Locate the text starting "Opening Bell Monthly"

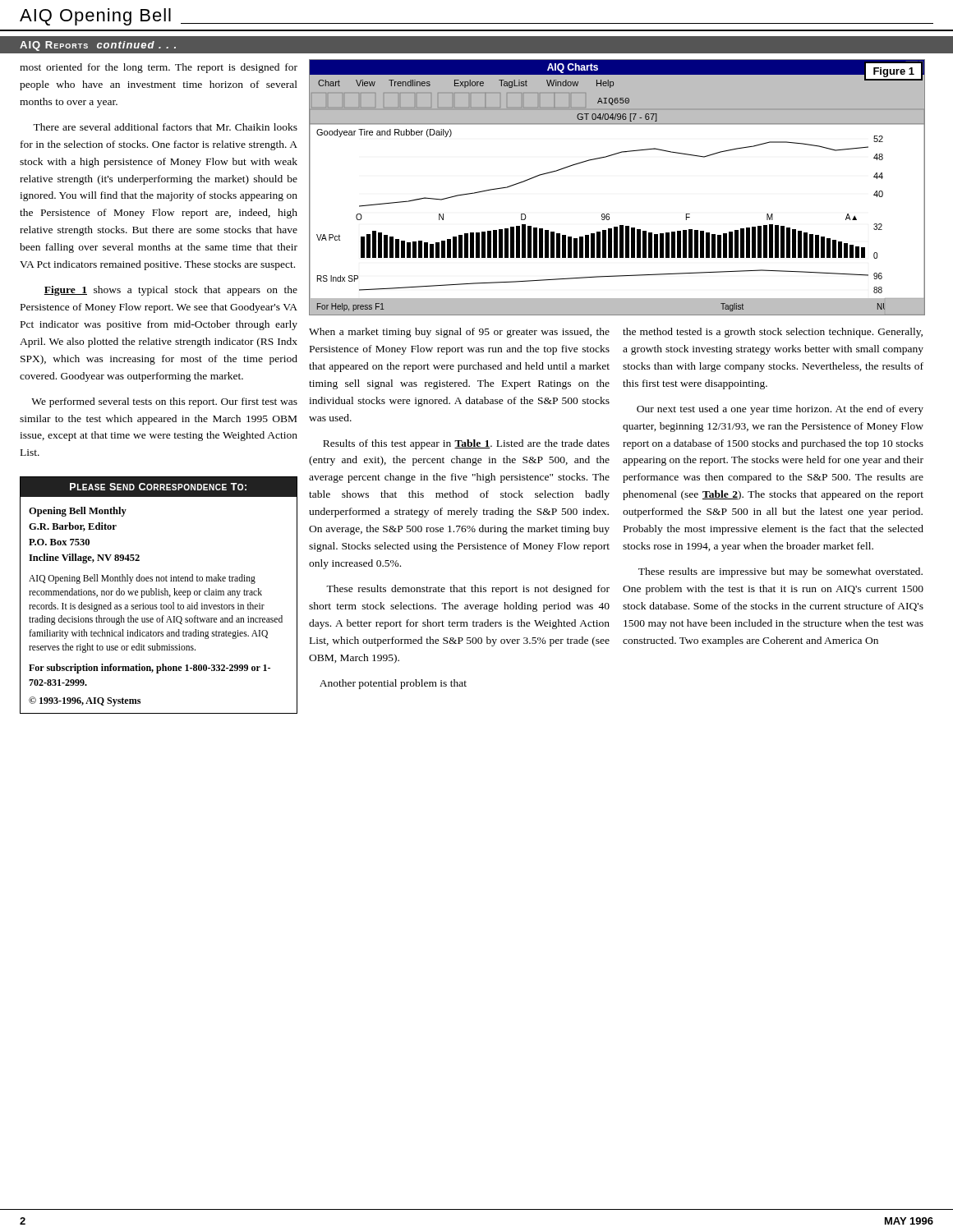(x=84, y=534)
